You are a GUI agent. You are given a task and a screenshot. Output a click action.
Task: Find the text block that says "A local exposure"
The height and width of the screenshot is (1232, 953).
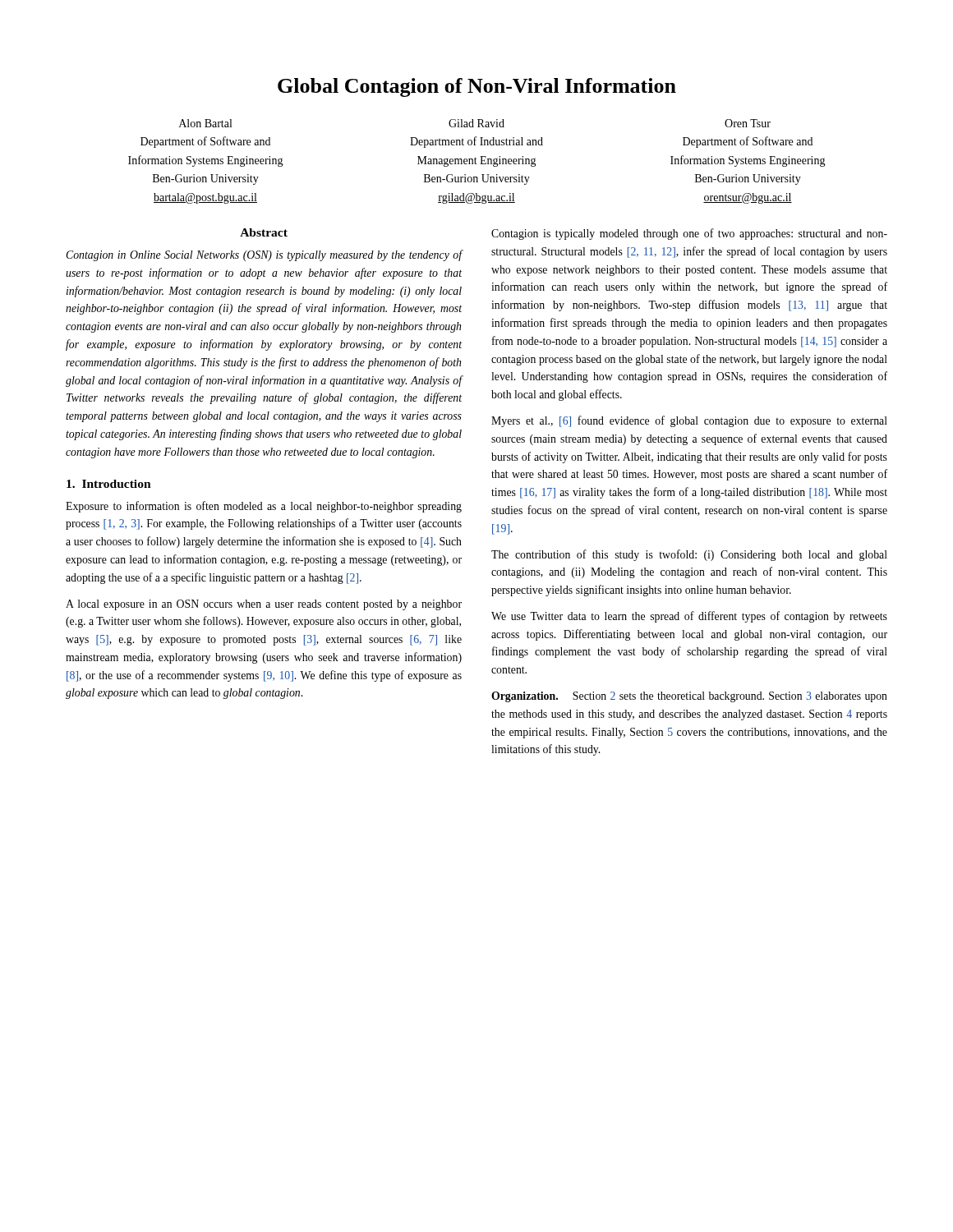264,648
